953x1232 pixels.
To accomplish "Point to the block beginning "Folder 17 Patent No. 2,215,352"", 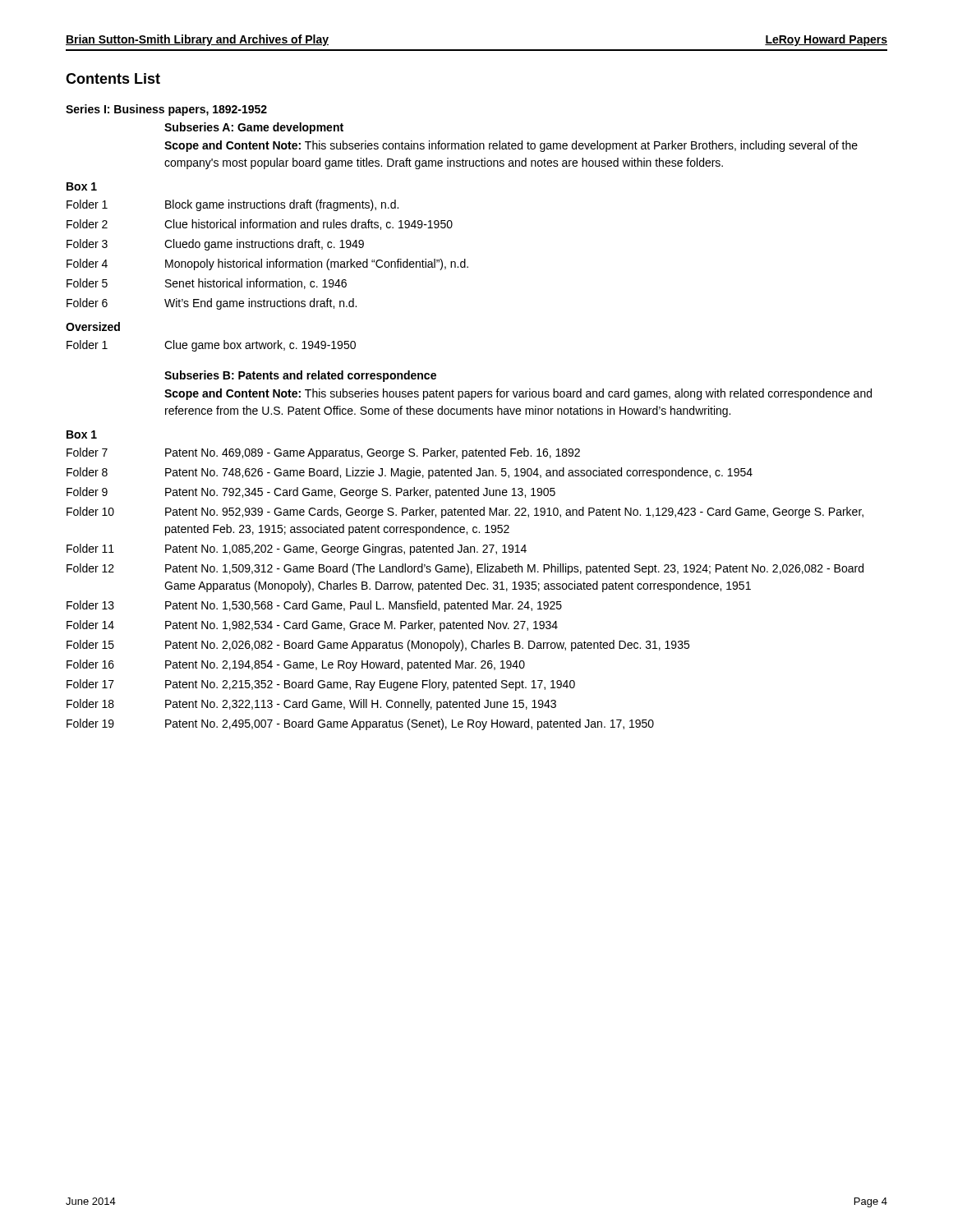I will [476, 685].
